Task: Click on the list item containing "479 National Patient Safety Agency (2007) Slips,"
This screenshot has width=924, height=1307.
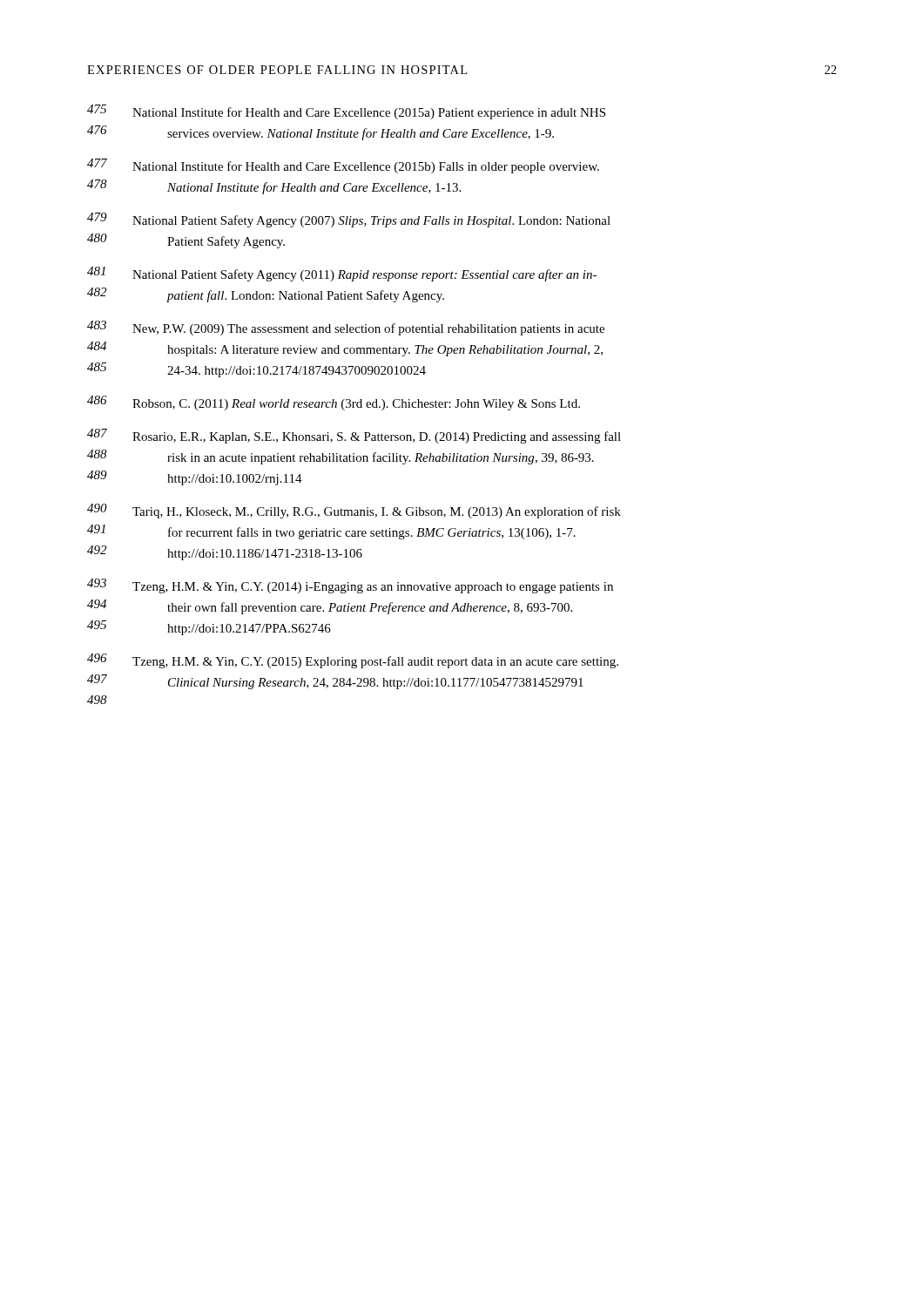Action: click(x=462, y=231)
